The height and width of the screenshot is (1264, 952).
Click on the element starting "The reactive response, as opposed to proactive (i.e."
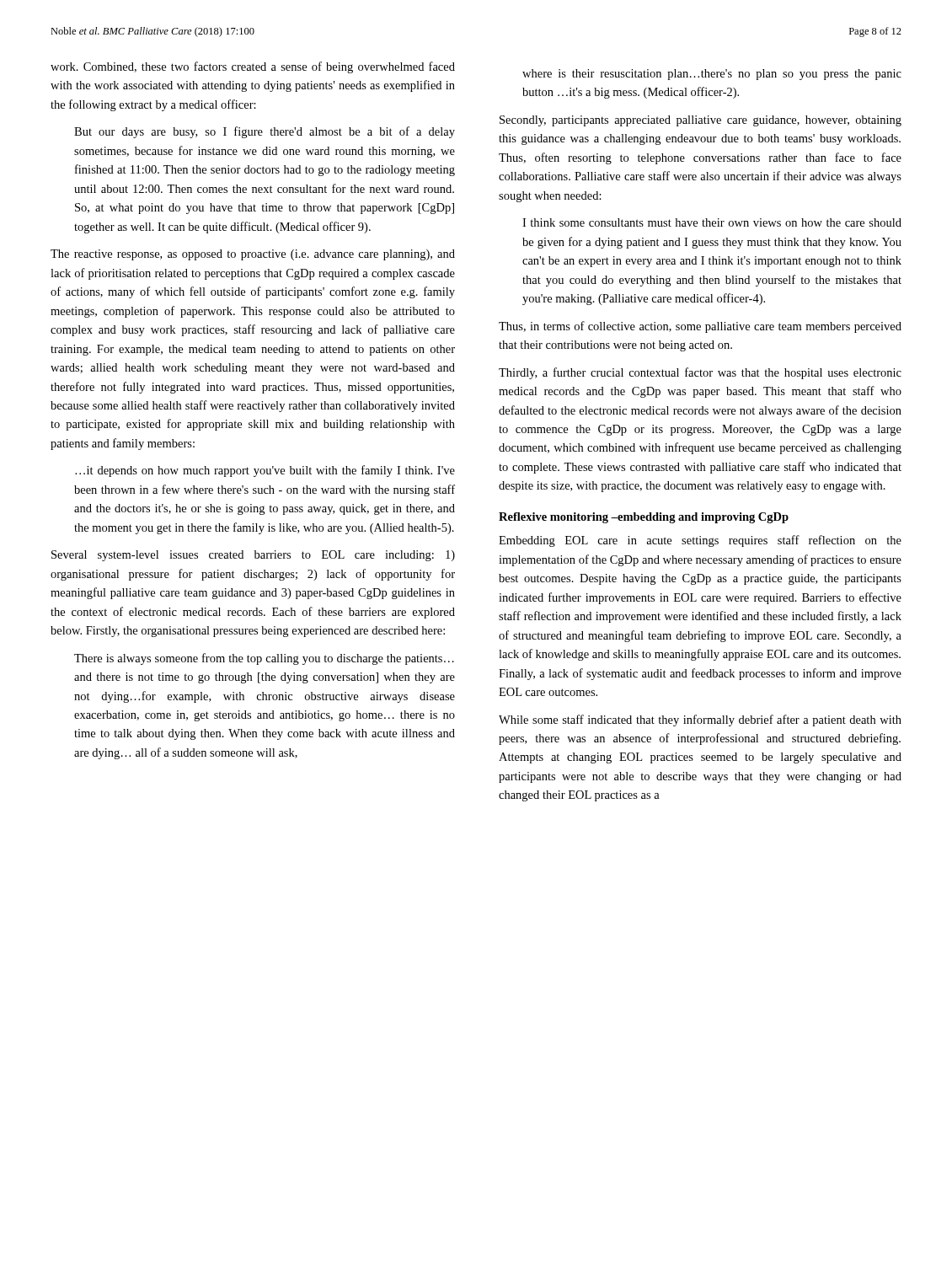point(253,349)
